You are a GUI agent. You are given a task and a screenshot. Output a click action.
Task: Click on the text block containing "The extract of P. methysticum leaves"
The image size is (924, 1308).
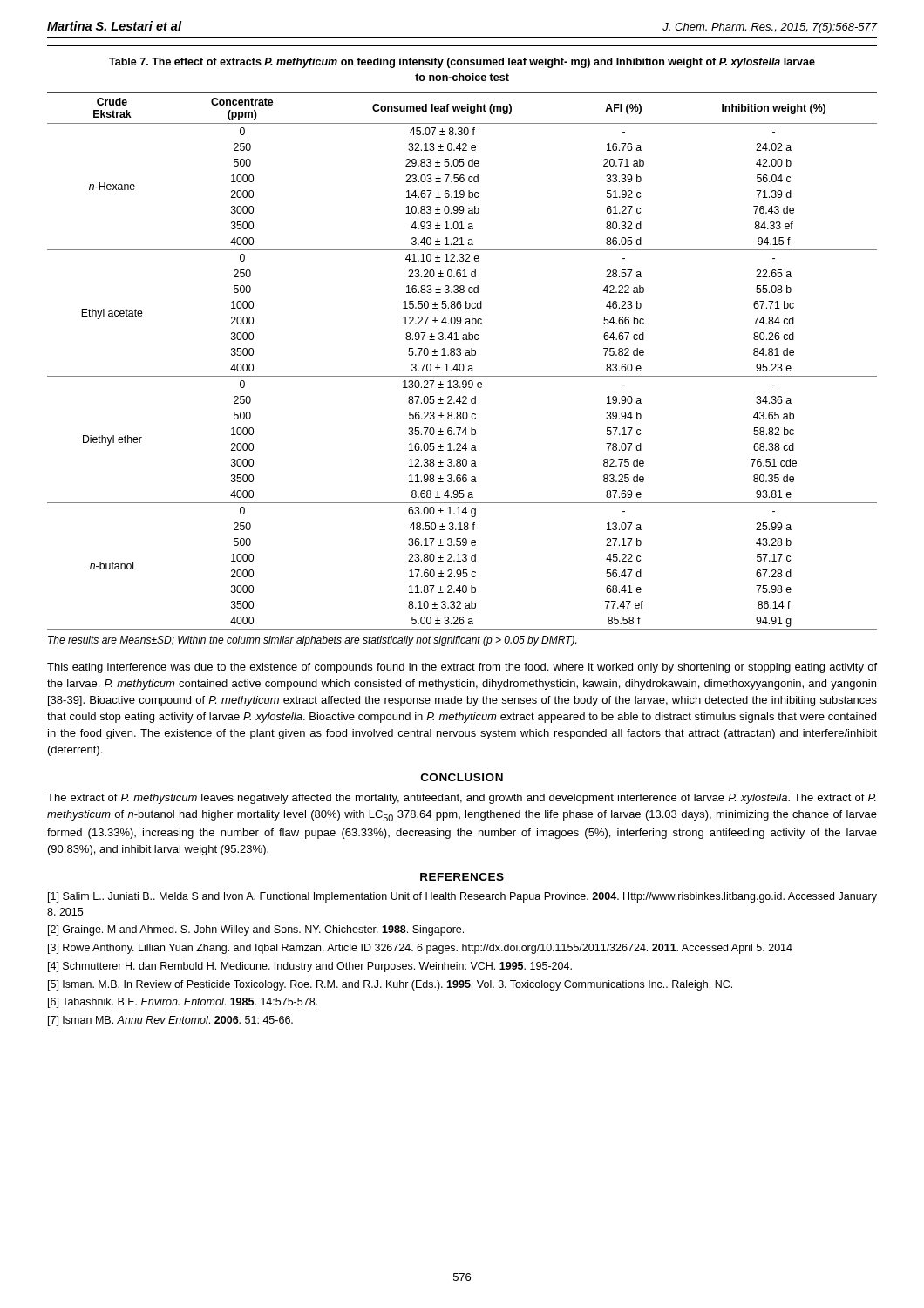coord(462,823)
